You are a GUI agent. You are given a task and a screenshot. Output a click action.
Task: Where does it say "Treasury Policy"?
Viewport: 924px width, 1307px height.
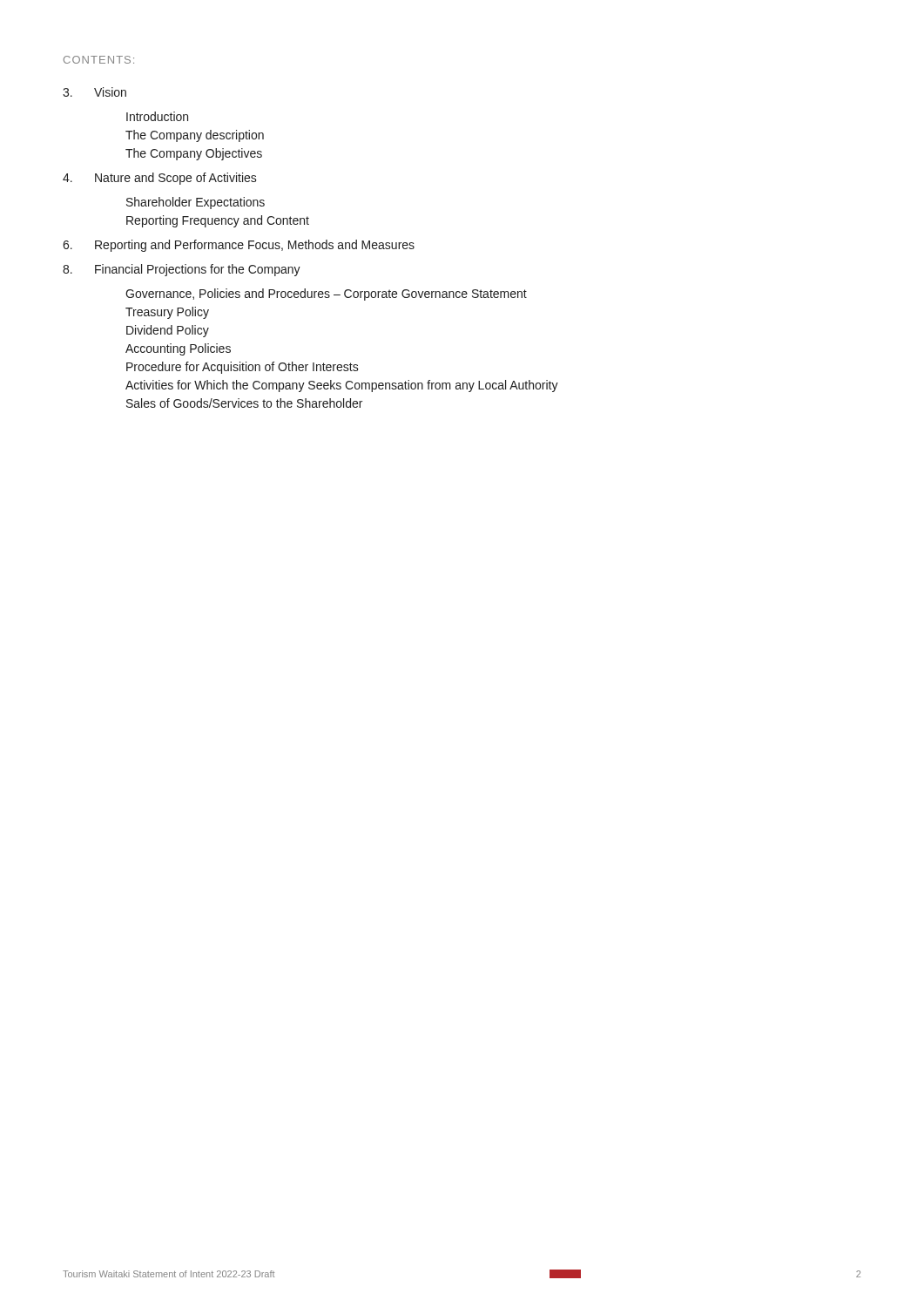pos(167,312)
